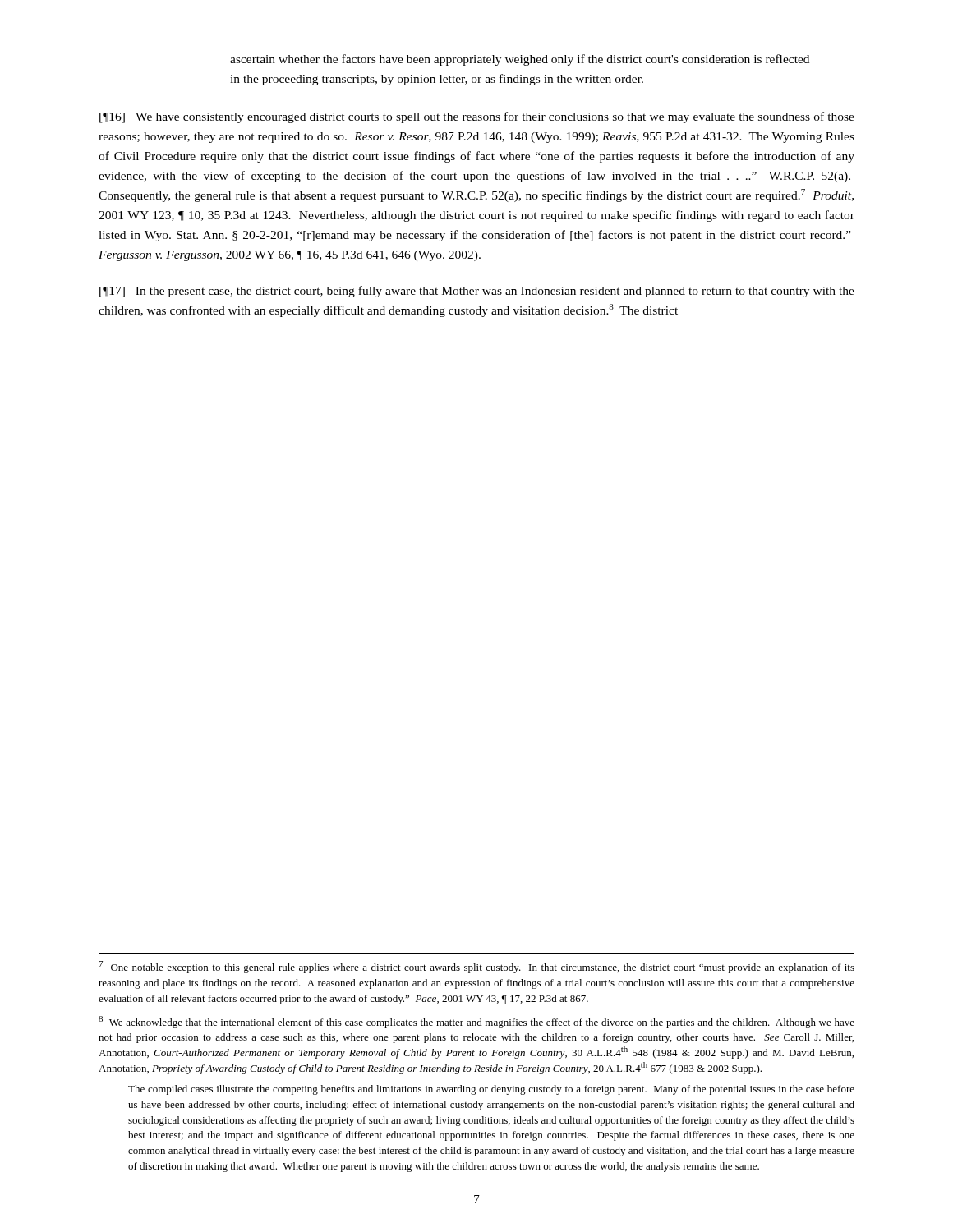Locate the footnote with the text "7 One notable exception"
Screen dimensions: 1232x953
(476, 983)
